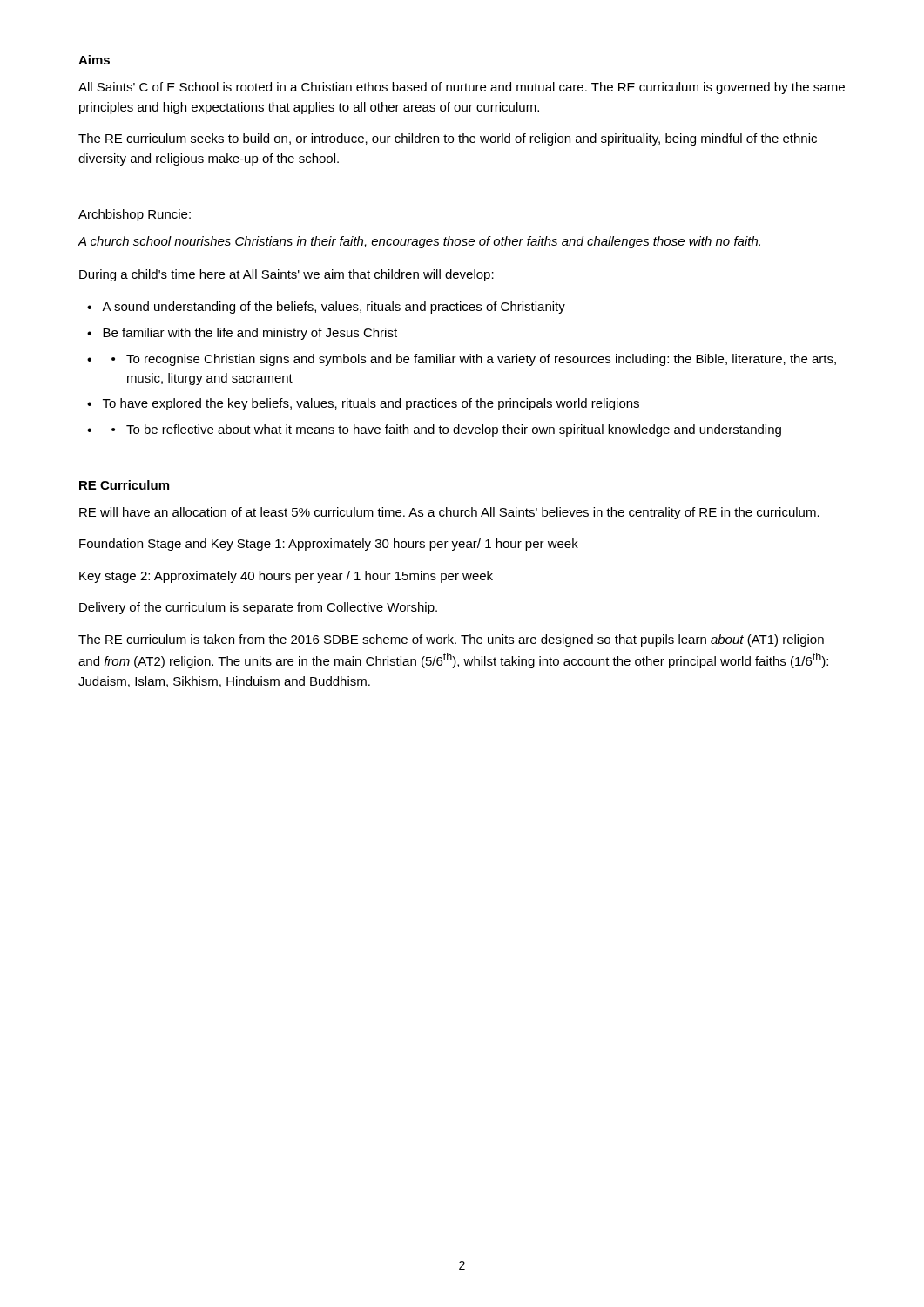Where does it say "Archbishop Runcie:"?

pyautogui.click(x=135, y=214)
